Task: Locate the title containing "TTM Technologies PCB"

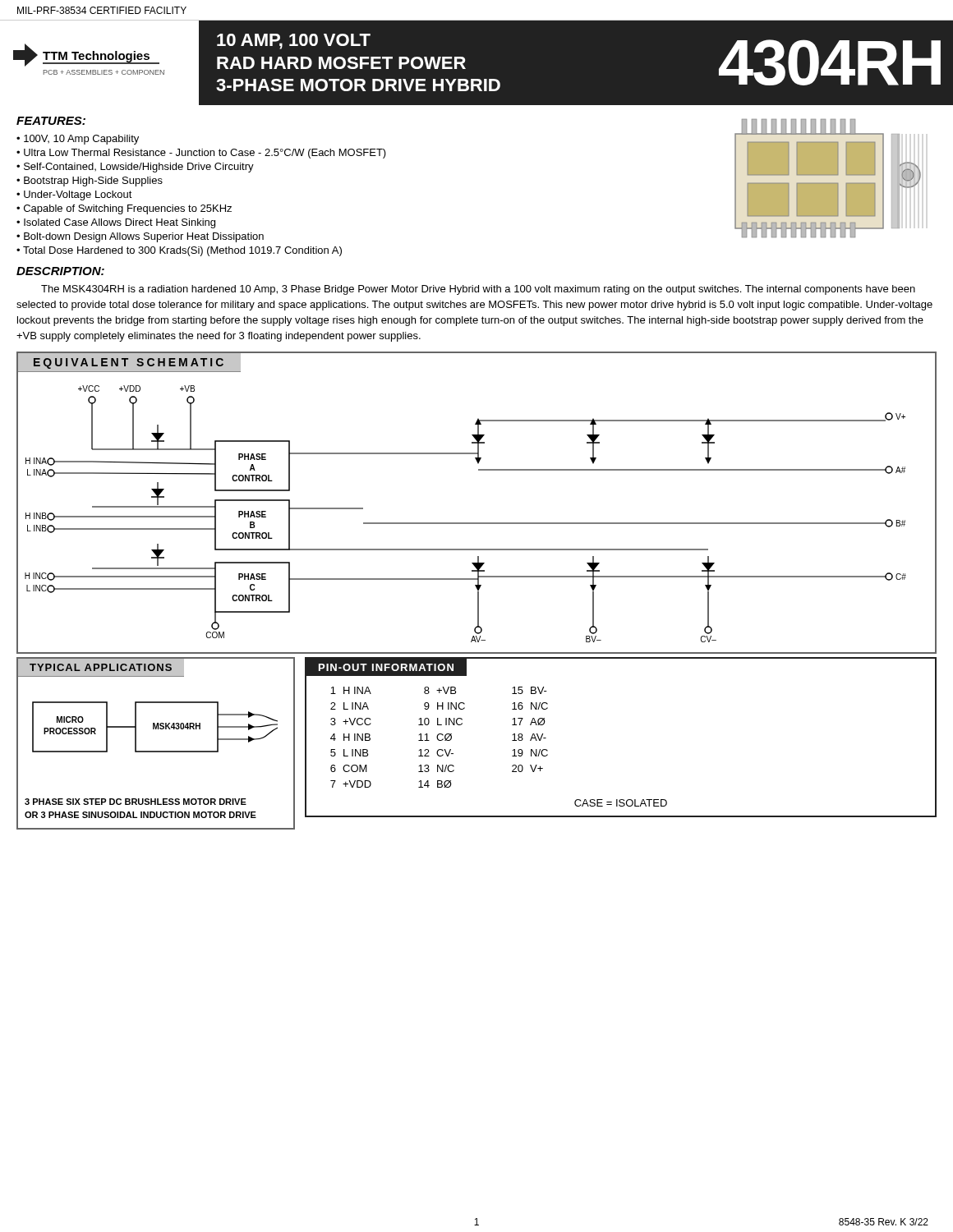Action: [476, 63]
